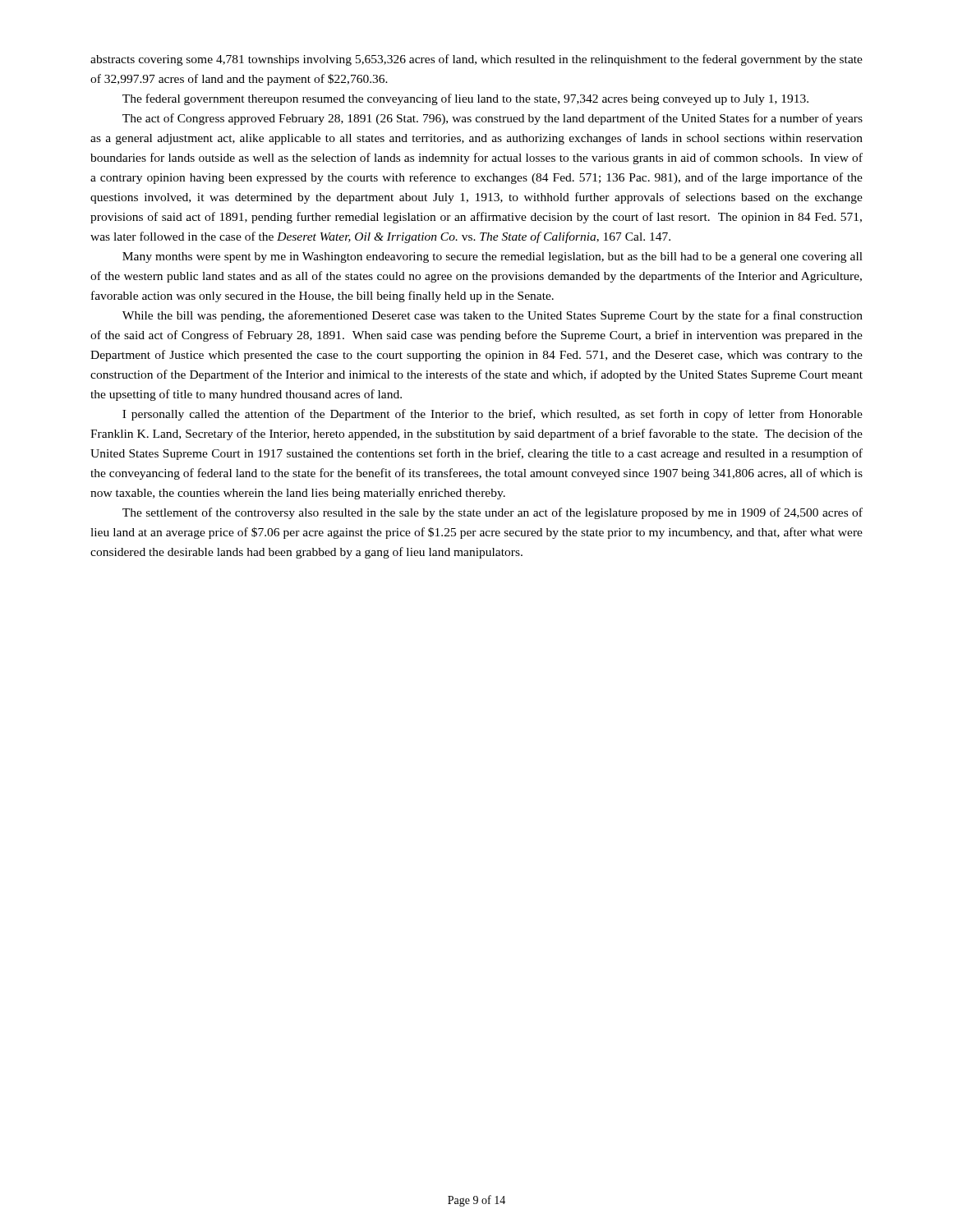Select the text starting "The act of Congress approved February 28, 1891"

click(x=476, y=177)
